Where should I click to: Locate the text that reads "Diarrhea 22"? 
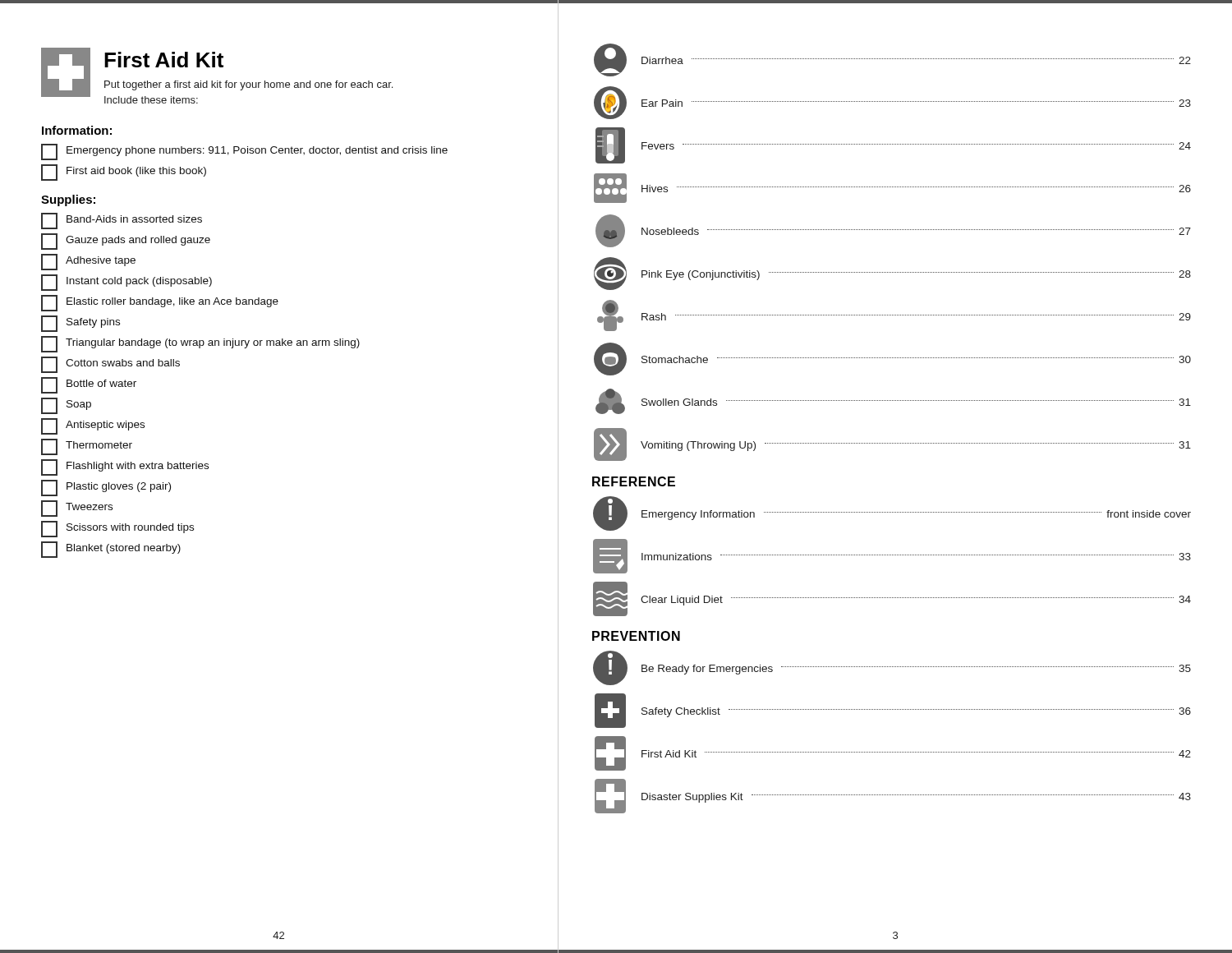click(891, 60)
